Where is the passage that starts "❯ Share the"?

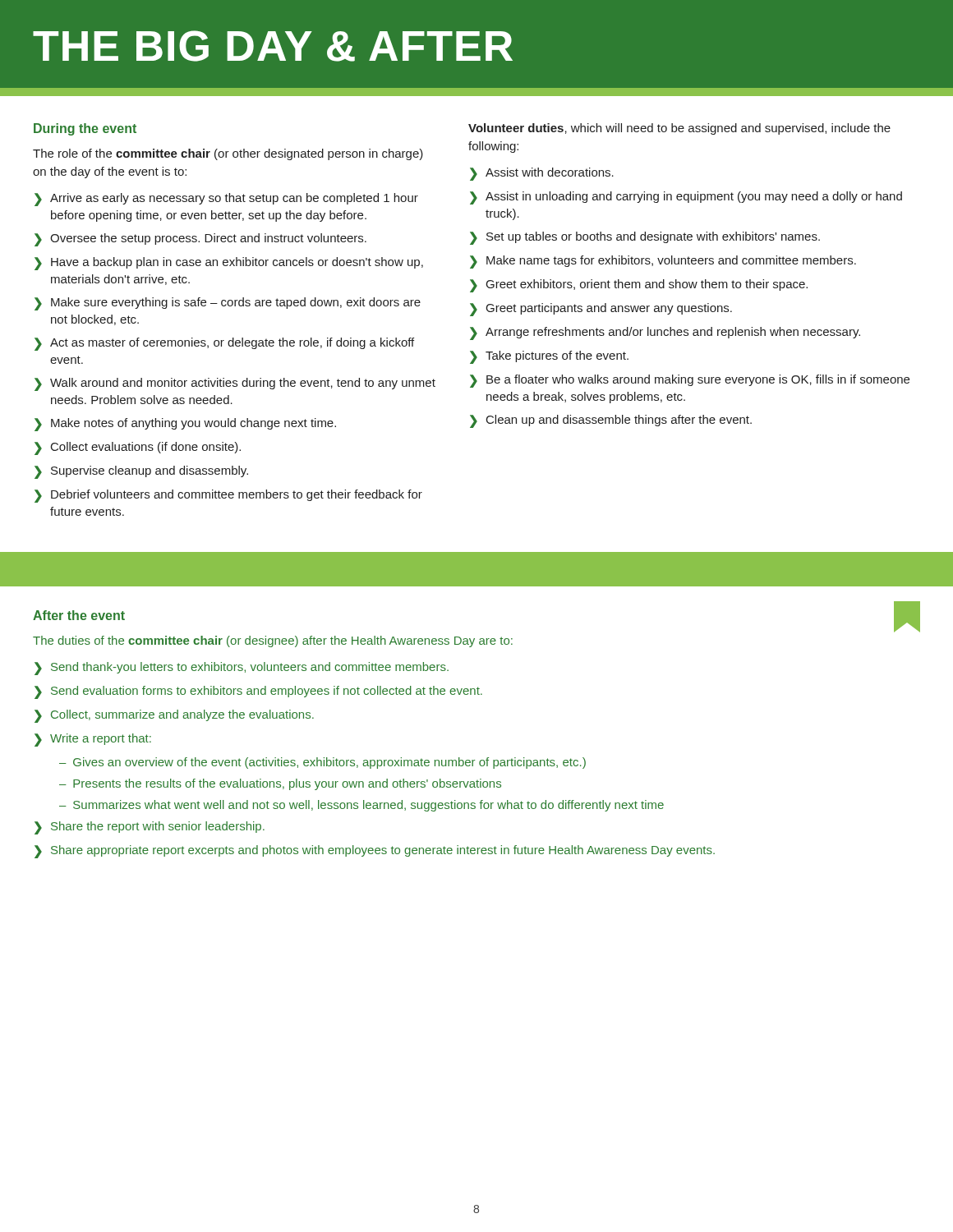(x=150, y=828)
